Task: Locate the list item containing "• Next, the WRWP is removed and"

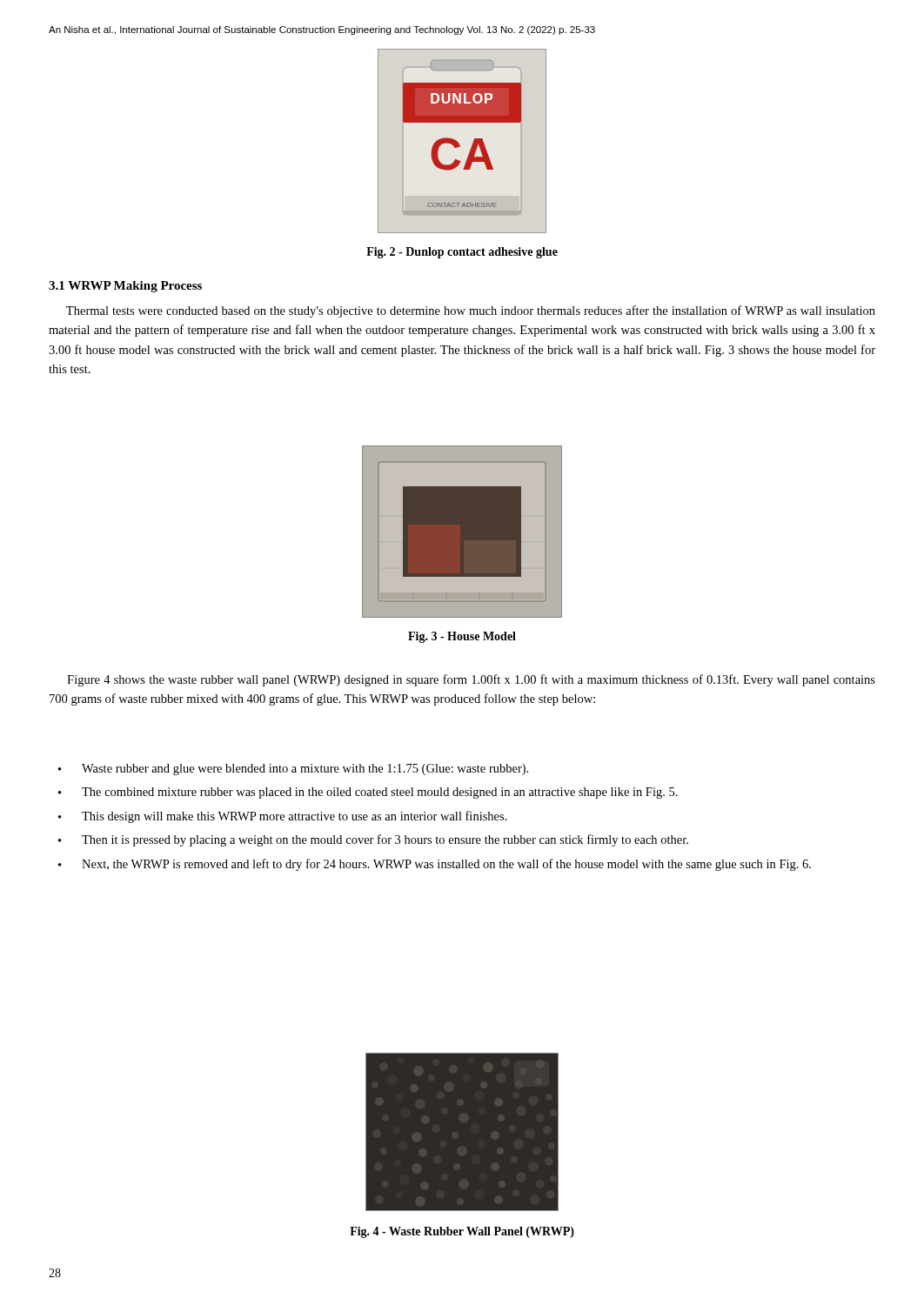Action: pos(462,864)
